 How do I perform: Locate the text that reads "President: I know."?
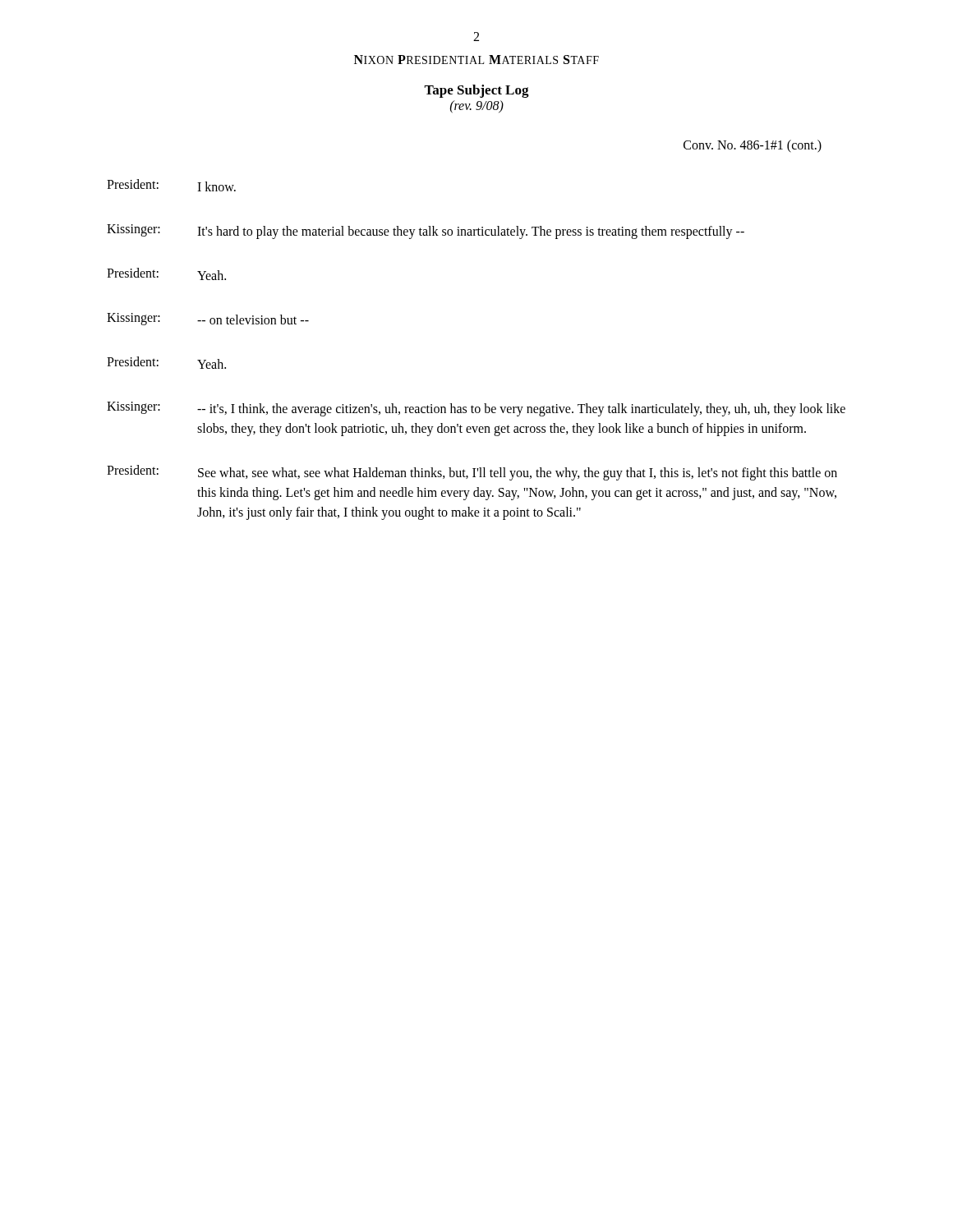(127, 185)
